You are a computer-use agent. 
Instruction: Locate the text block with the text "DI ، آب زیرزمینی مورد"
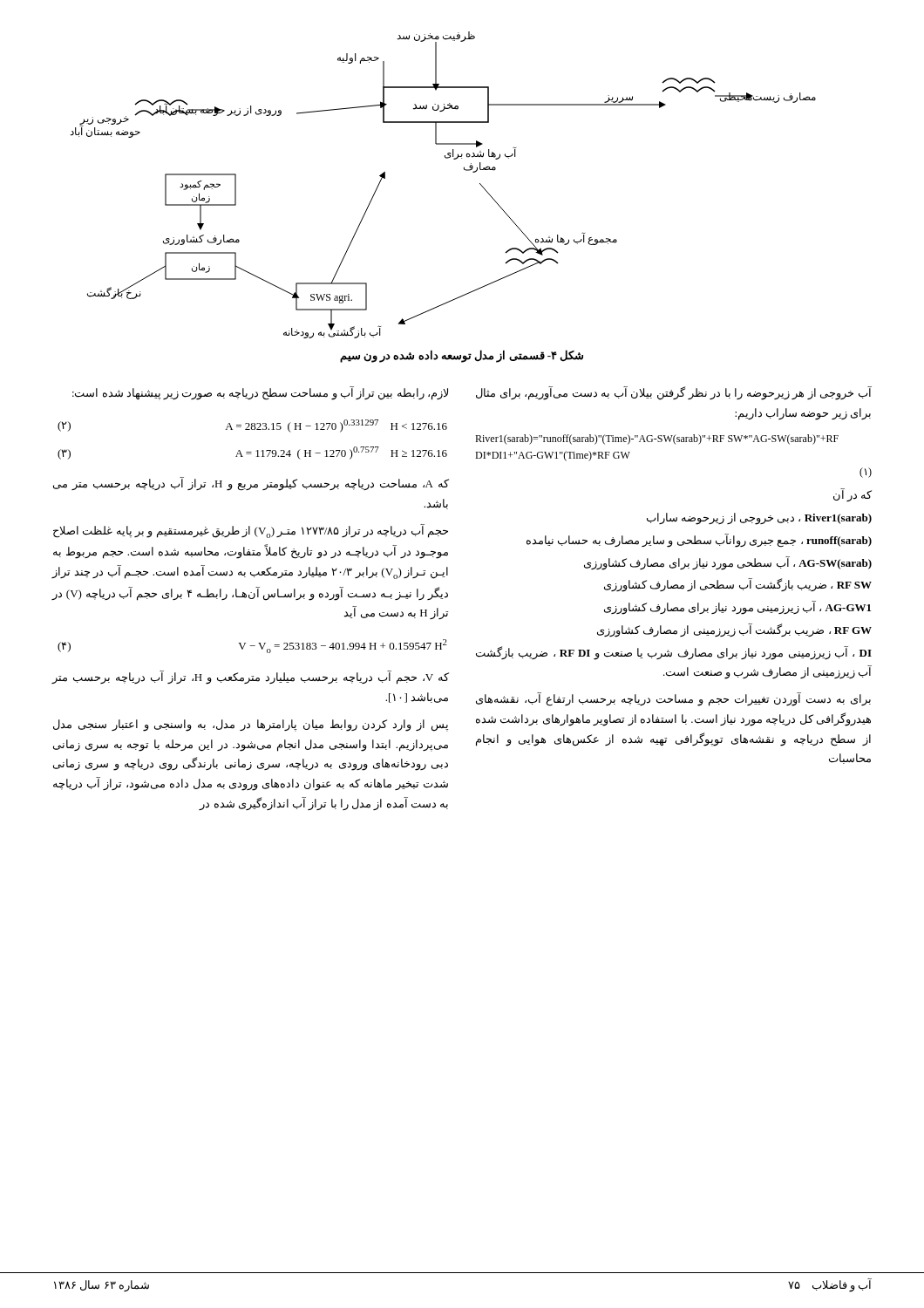[673, 662]
